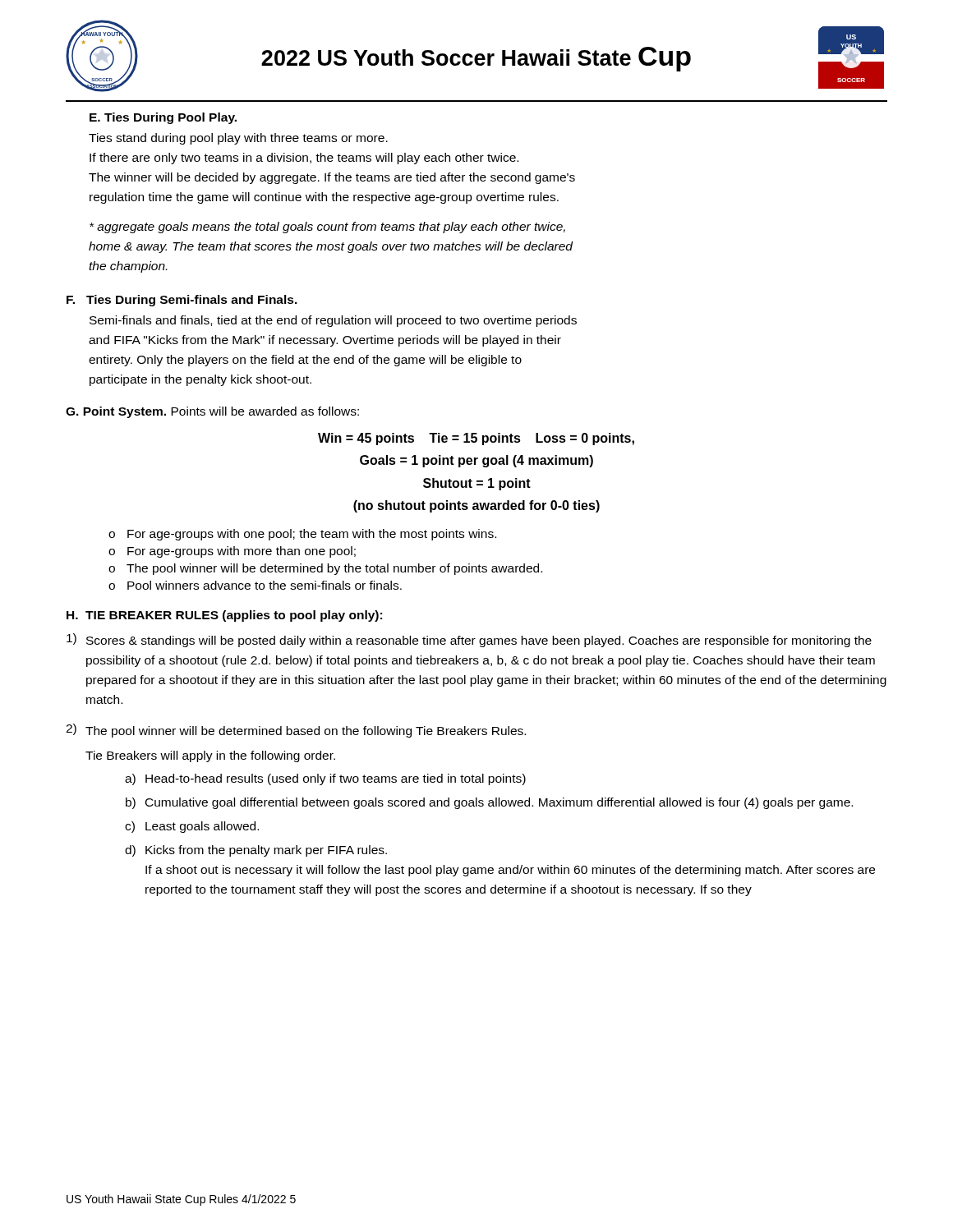Click on the text block containing "aggregate goals means the total goals"

(x=331, y=246)
